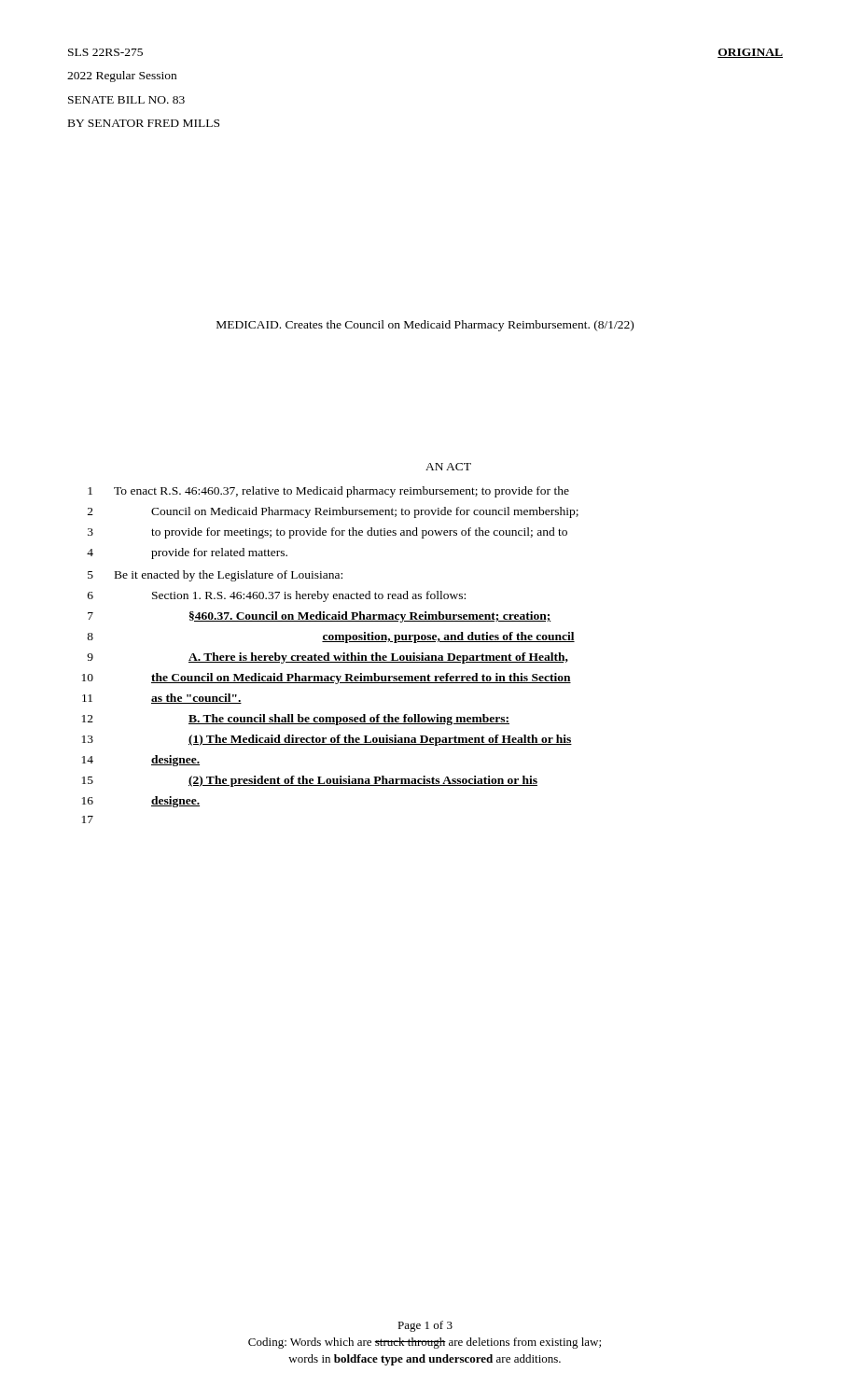The image size is (850, 1400).
Task: Navigate to the region starting "AN ACT"
Action: [x=448, y=467]
